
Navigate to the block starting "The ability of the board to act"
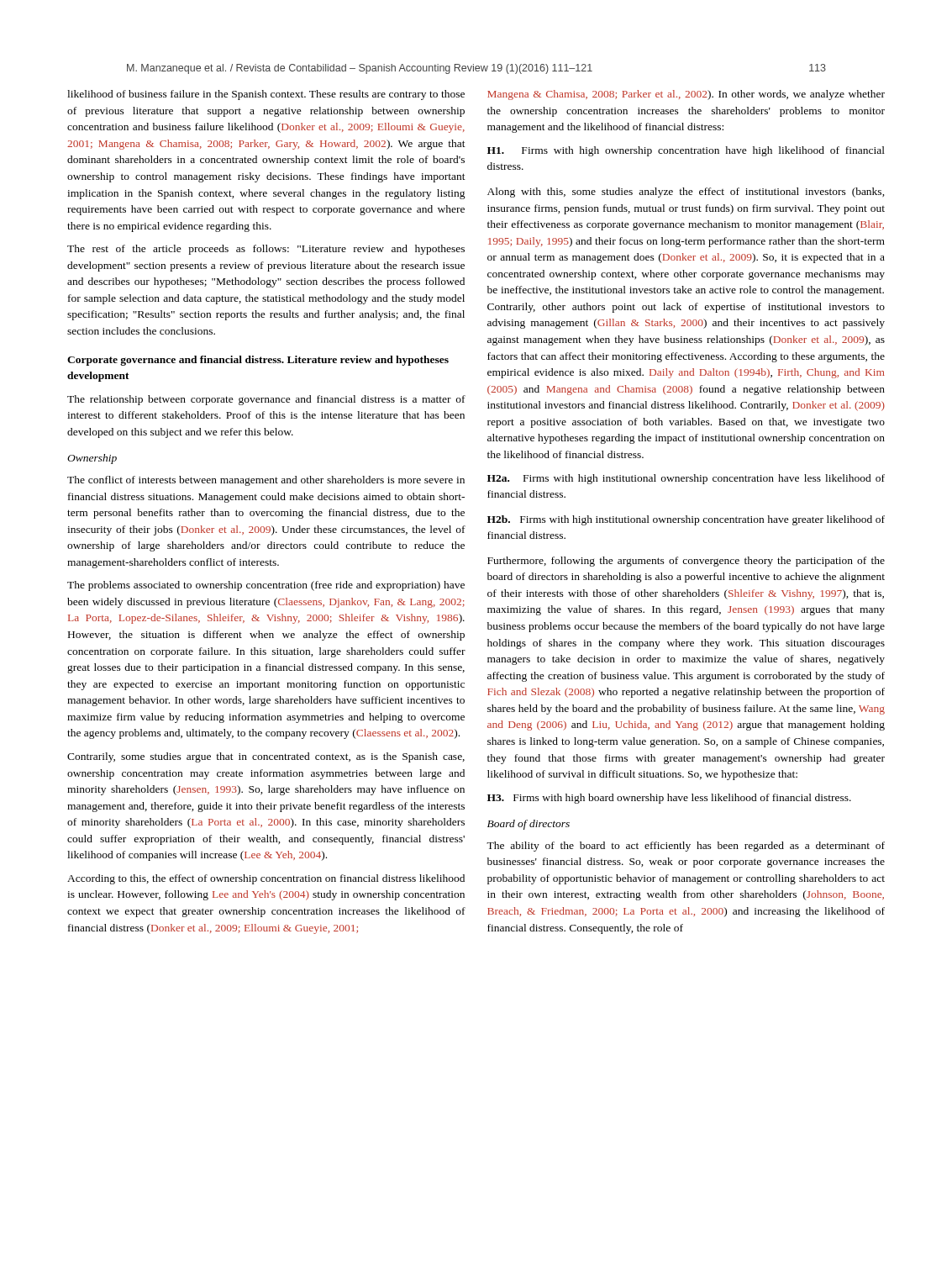click(x=686, y=886)
